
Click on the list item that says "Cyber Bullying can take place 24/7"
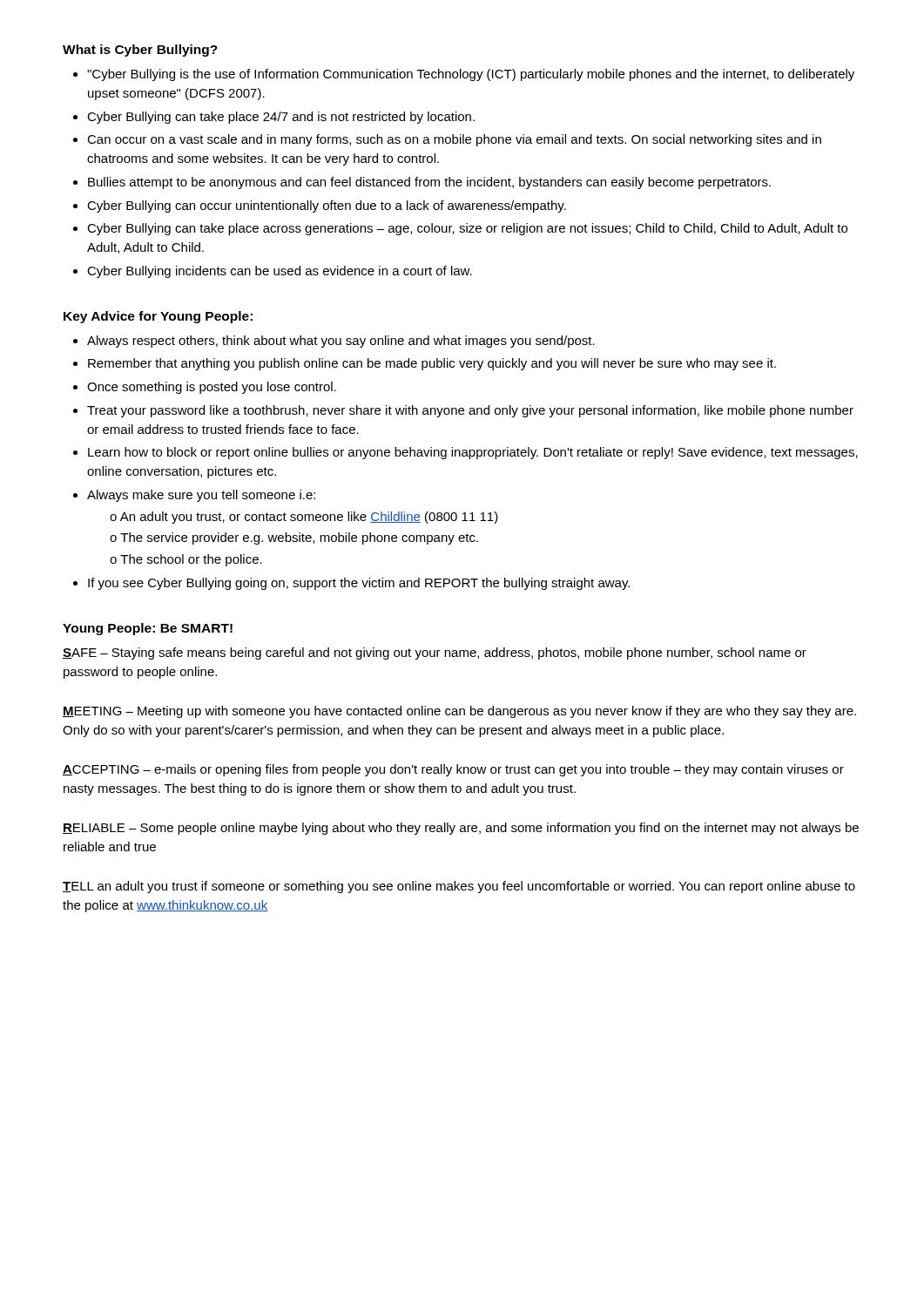pos(281,116)
